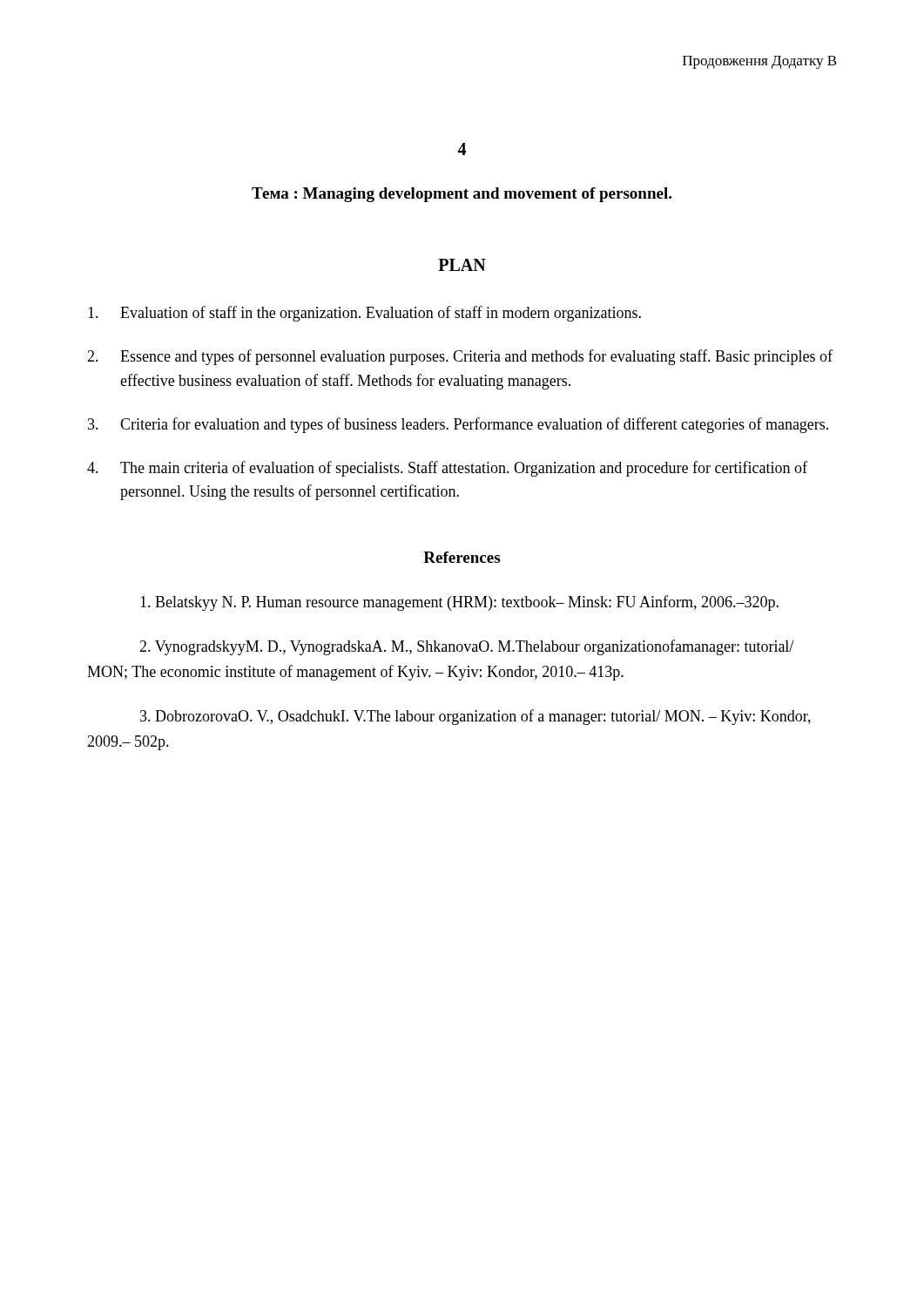This screenshot has width=924, height=1307.
Task: Click the passage that begins "Belatskyy N. P. Human"
Action: [459, 602]
